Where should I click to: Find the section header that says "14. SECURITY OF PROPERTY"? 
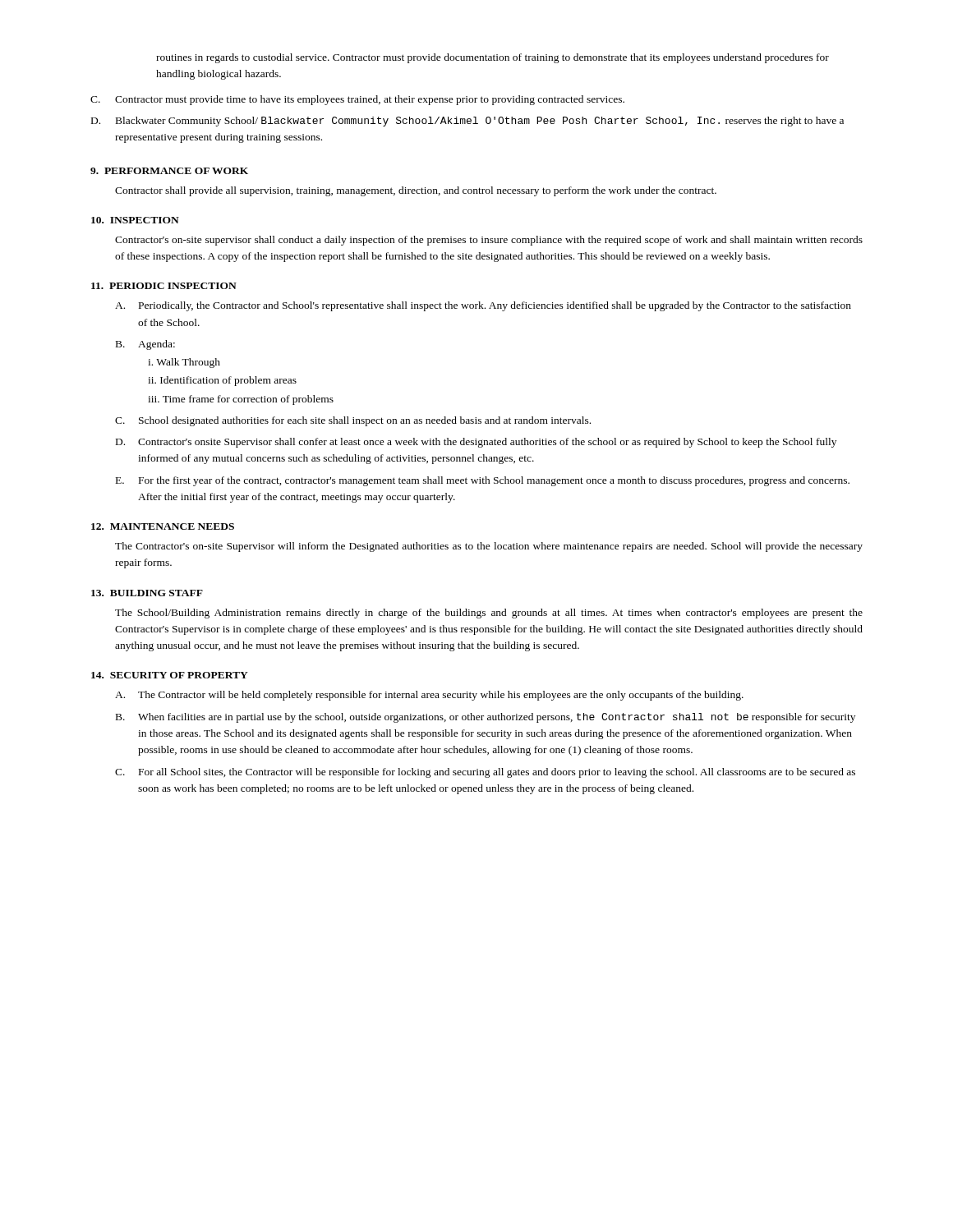click(169, 675)
